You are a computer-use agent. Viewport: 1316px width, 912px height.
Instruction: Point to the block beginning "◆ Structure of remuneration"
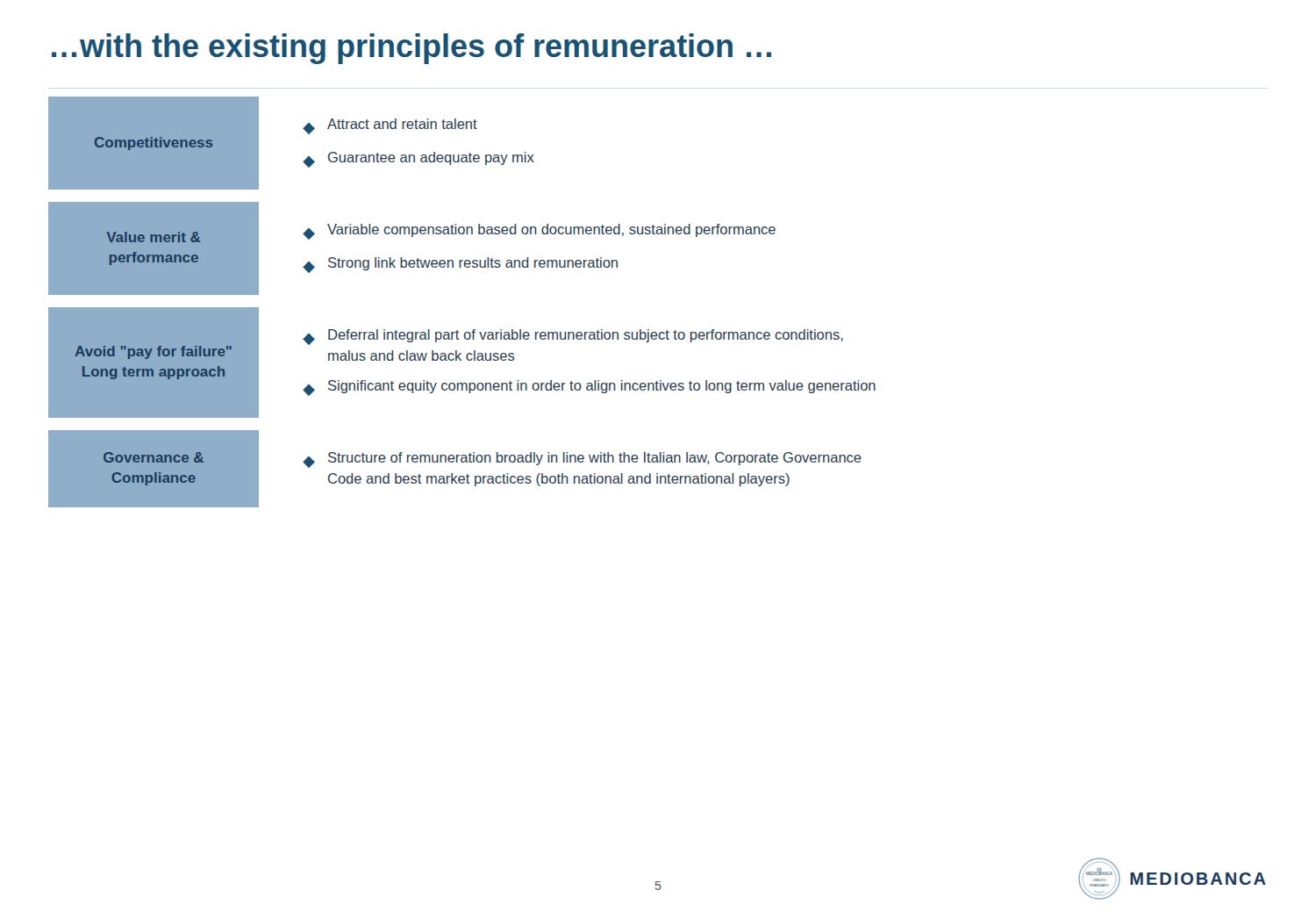tap(582, 469)
